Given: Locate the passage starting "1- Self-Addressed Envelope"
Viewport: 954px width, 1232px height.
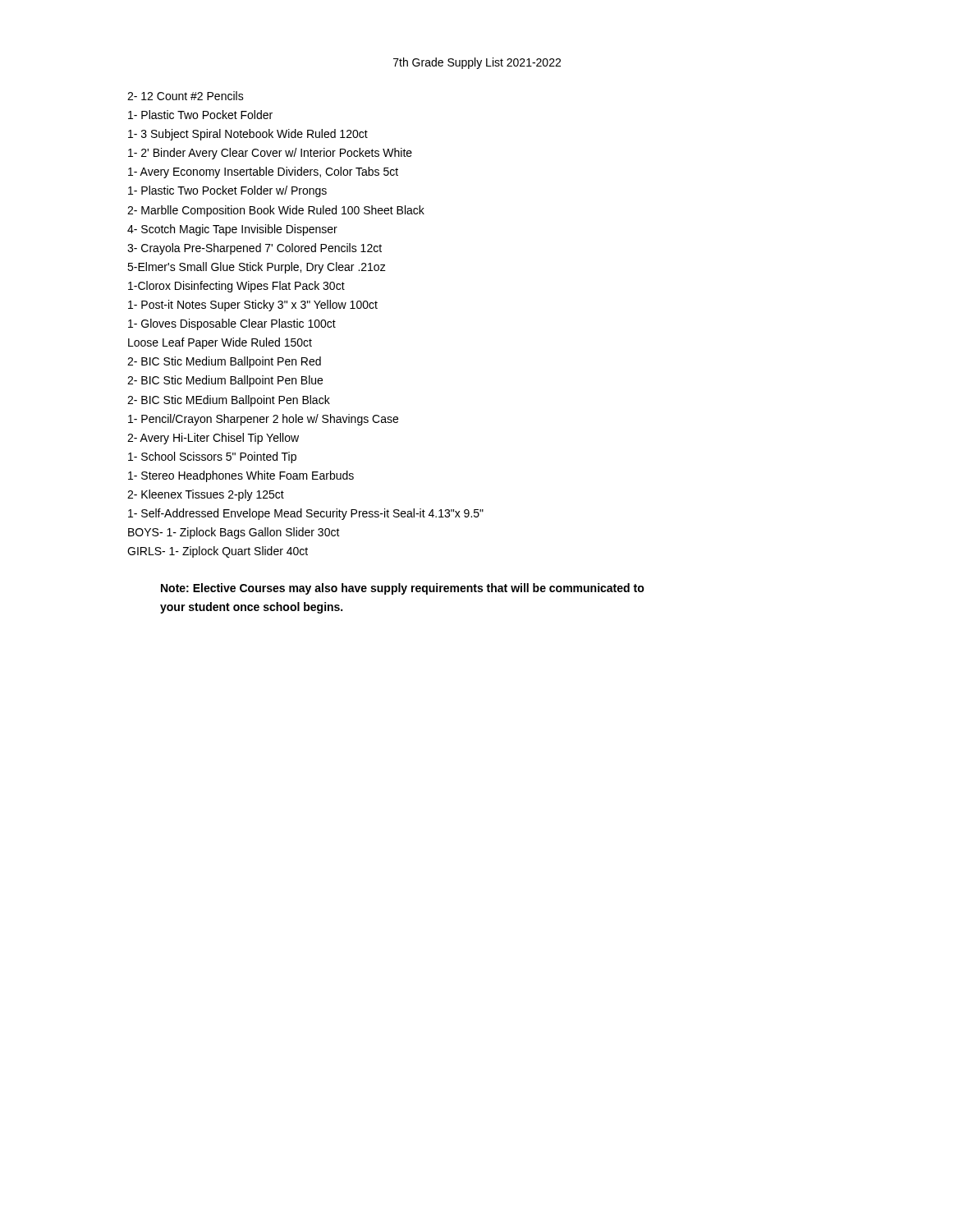Looking at the screenshot, I should pos(305,513).
